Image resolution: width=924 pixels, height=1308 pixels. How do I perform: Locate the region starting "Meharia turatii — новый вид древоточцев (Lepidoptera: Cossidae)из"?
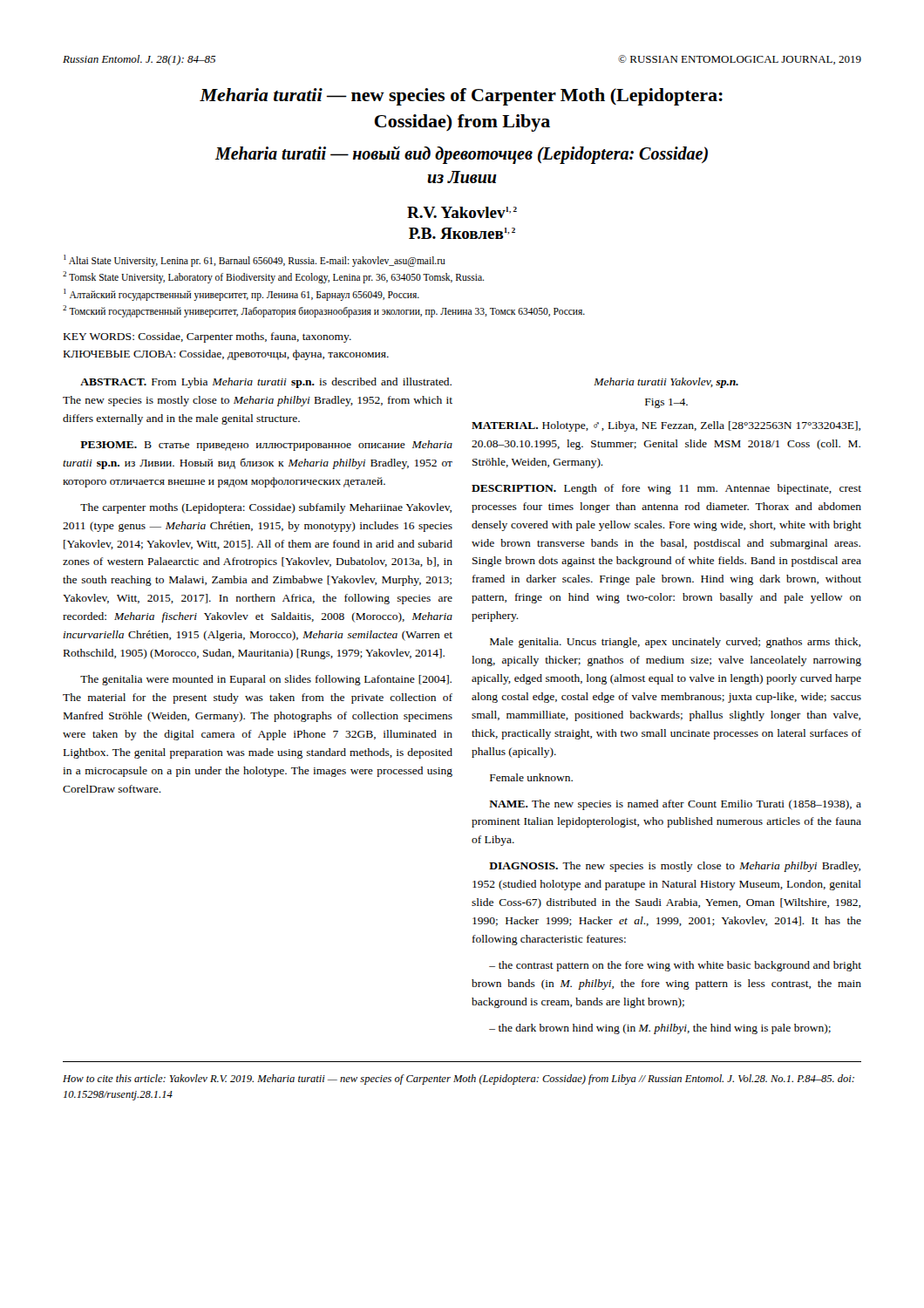462,166
